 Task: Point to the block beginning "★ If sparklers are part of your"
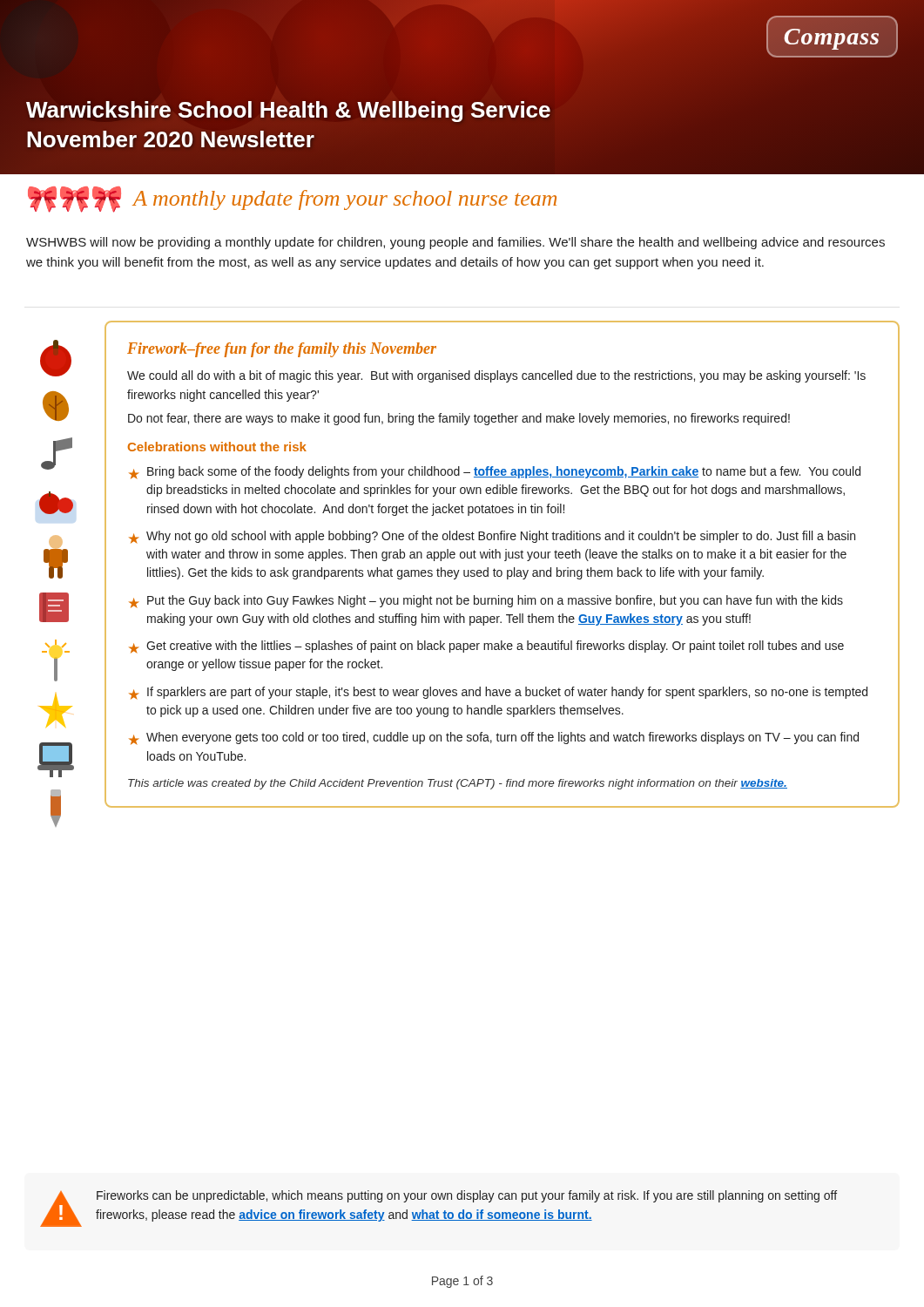click(502, 701)
